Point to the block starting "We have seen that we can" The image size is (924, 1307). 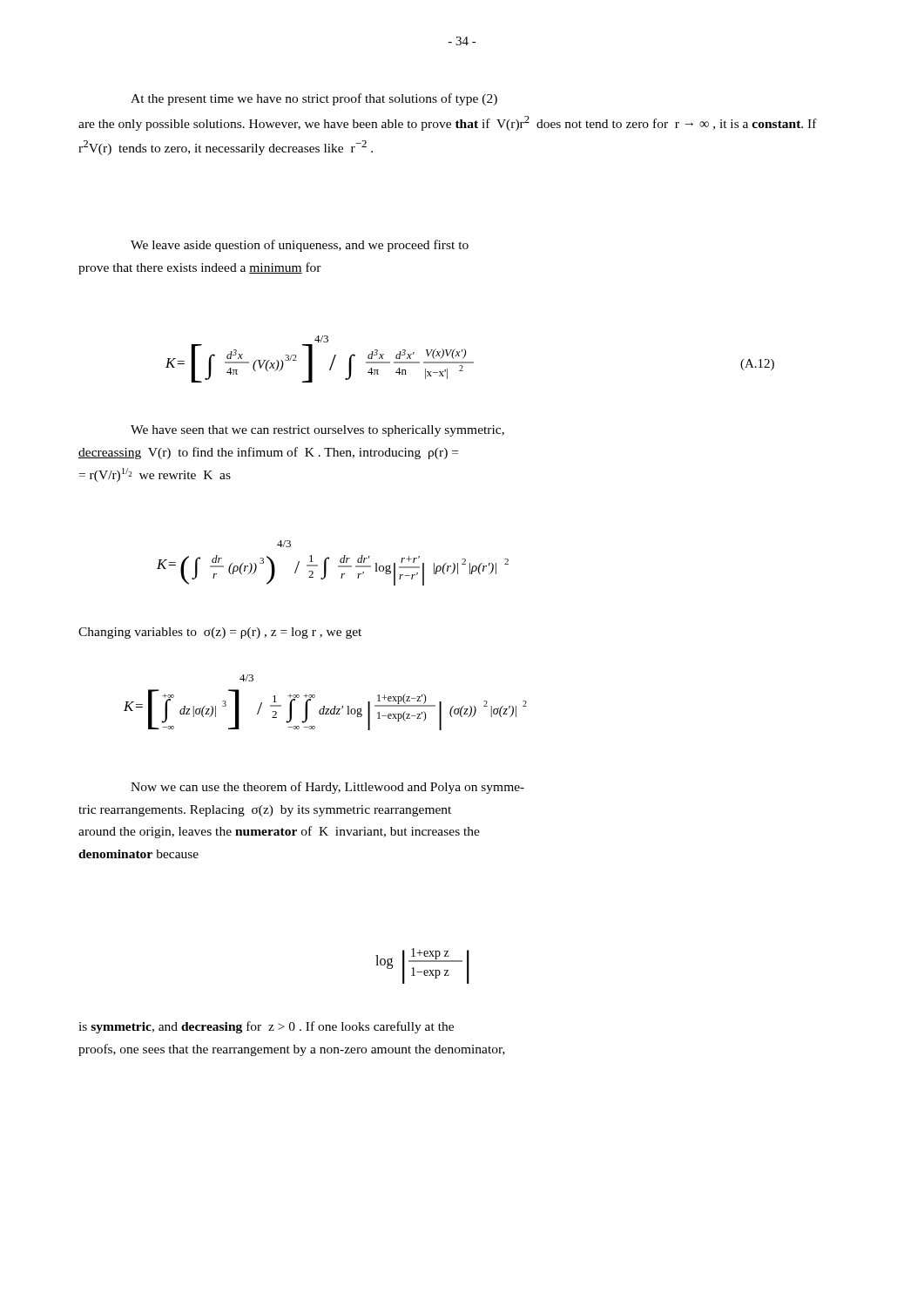pyautogui.click(x=462, y=450)
